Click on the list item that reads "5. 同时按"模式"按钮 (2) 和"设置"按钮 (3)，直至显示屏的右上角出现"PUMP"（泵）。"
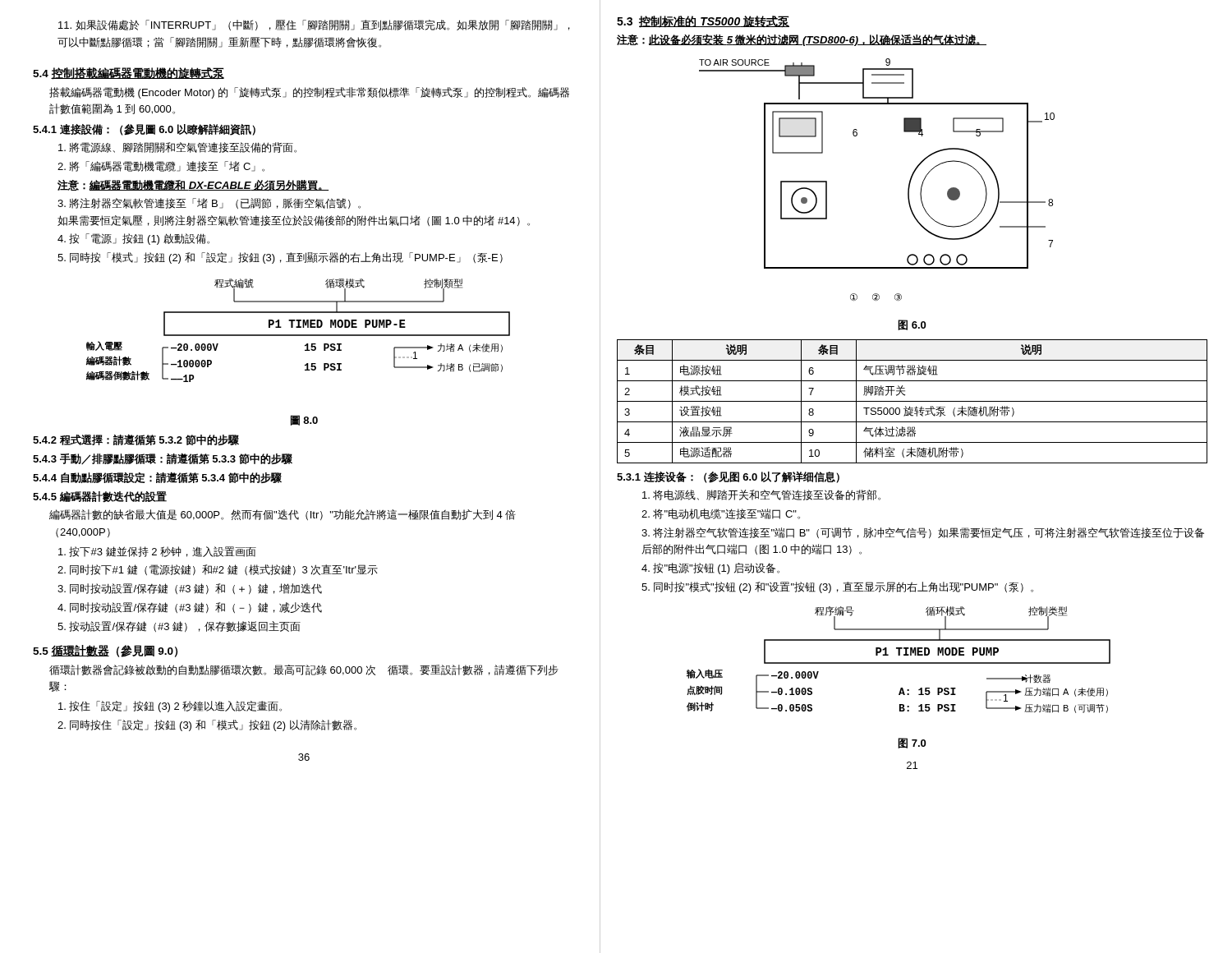This screenshot has height=953, width=1232. coord(841,587)
